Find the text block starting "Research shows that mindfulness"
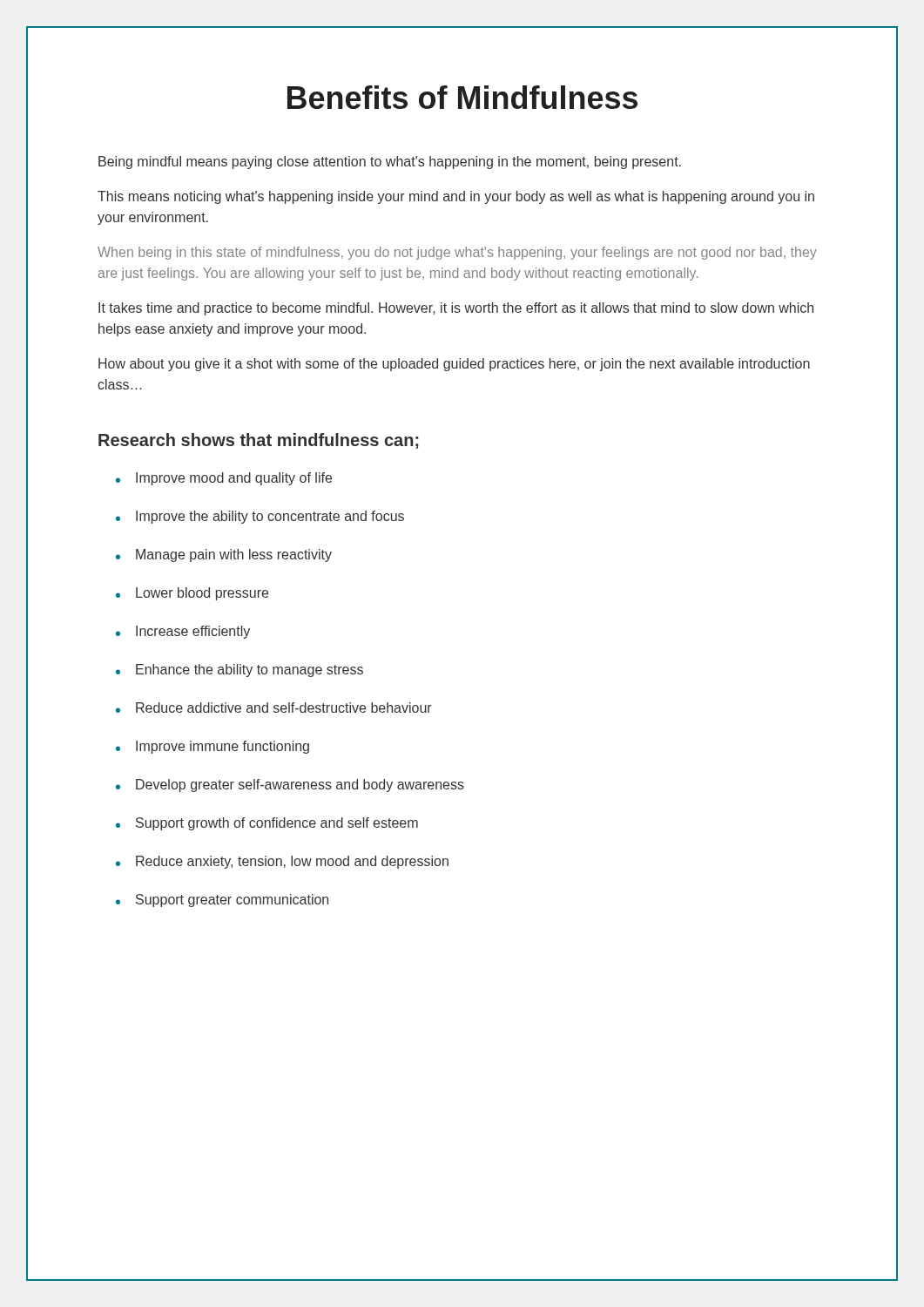Viewport: 924px width, 1307px height. pyautogui.click(x=259, y=440)
